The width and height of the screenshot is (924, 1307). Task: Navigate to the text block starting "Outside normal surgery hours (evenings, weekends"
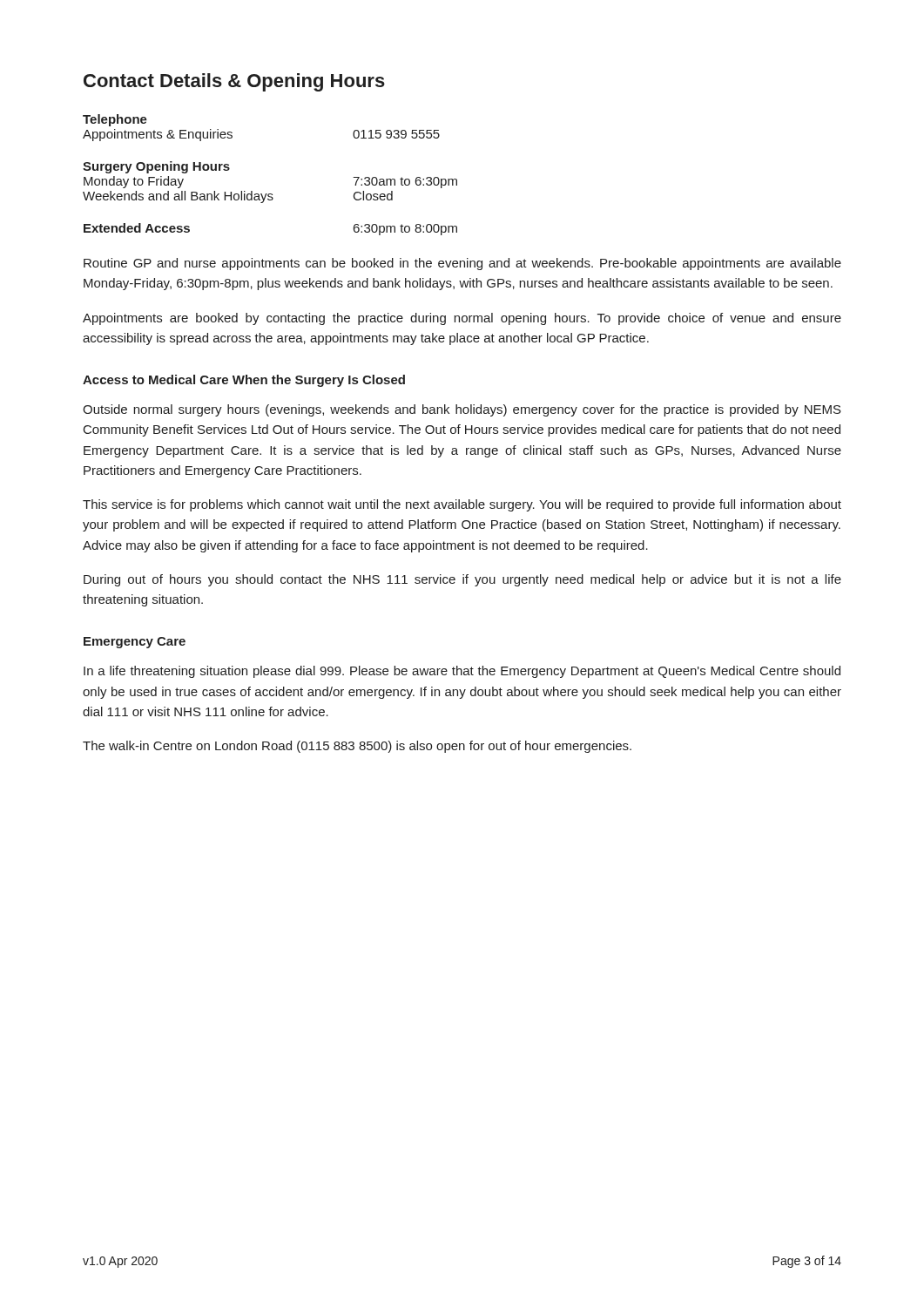click(462, 439)
